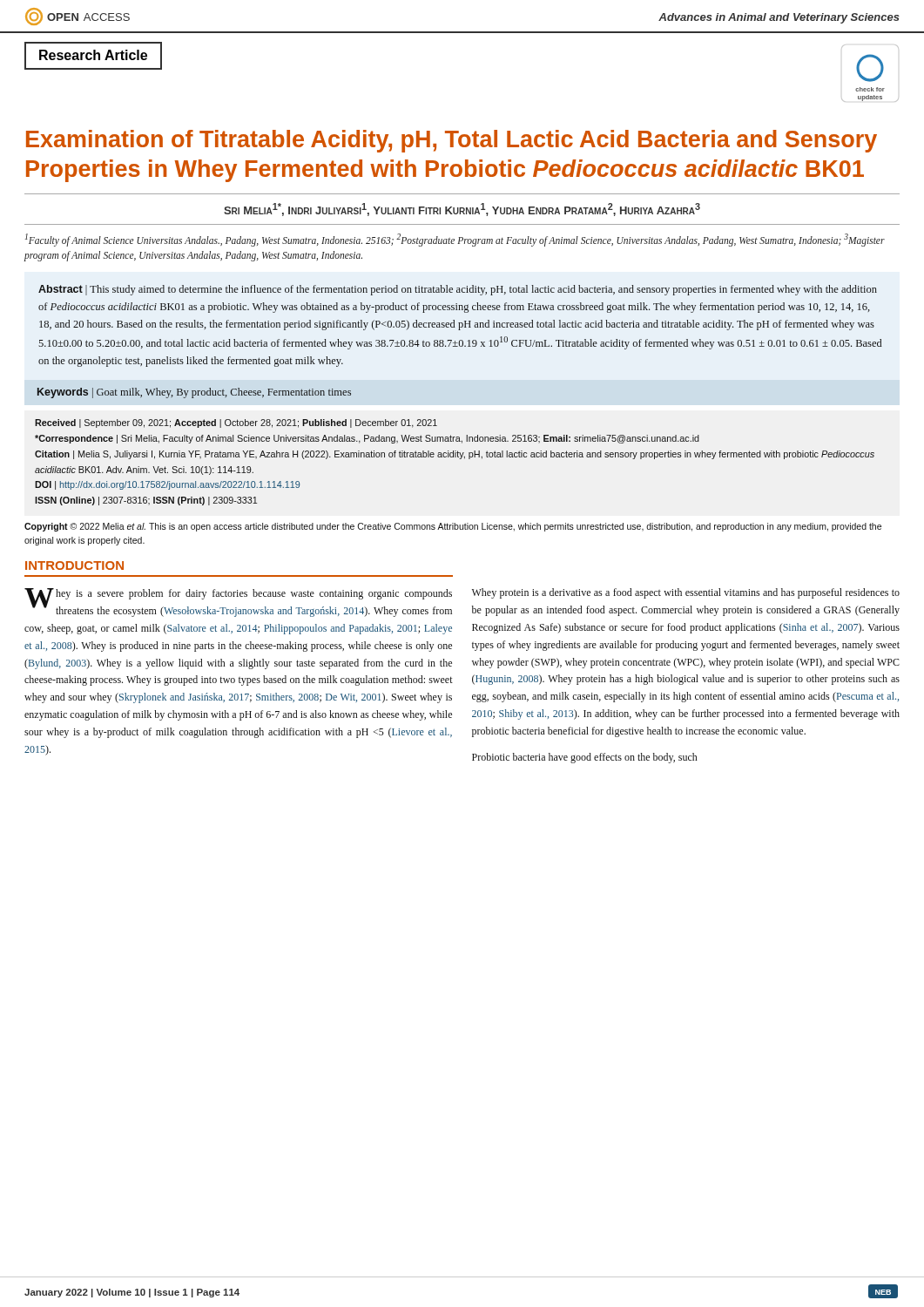
Task: Click on the text block that reads "Keywords | Goat milk, Whey, By"
Action: [194, 392]
